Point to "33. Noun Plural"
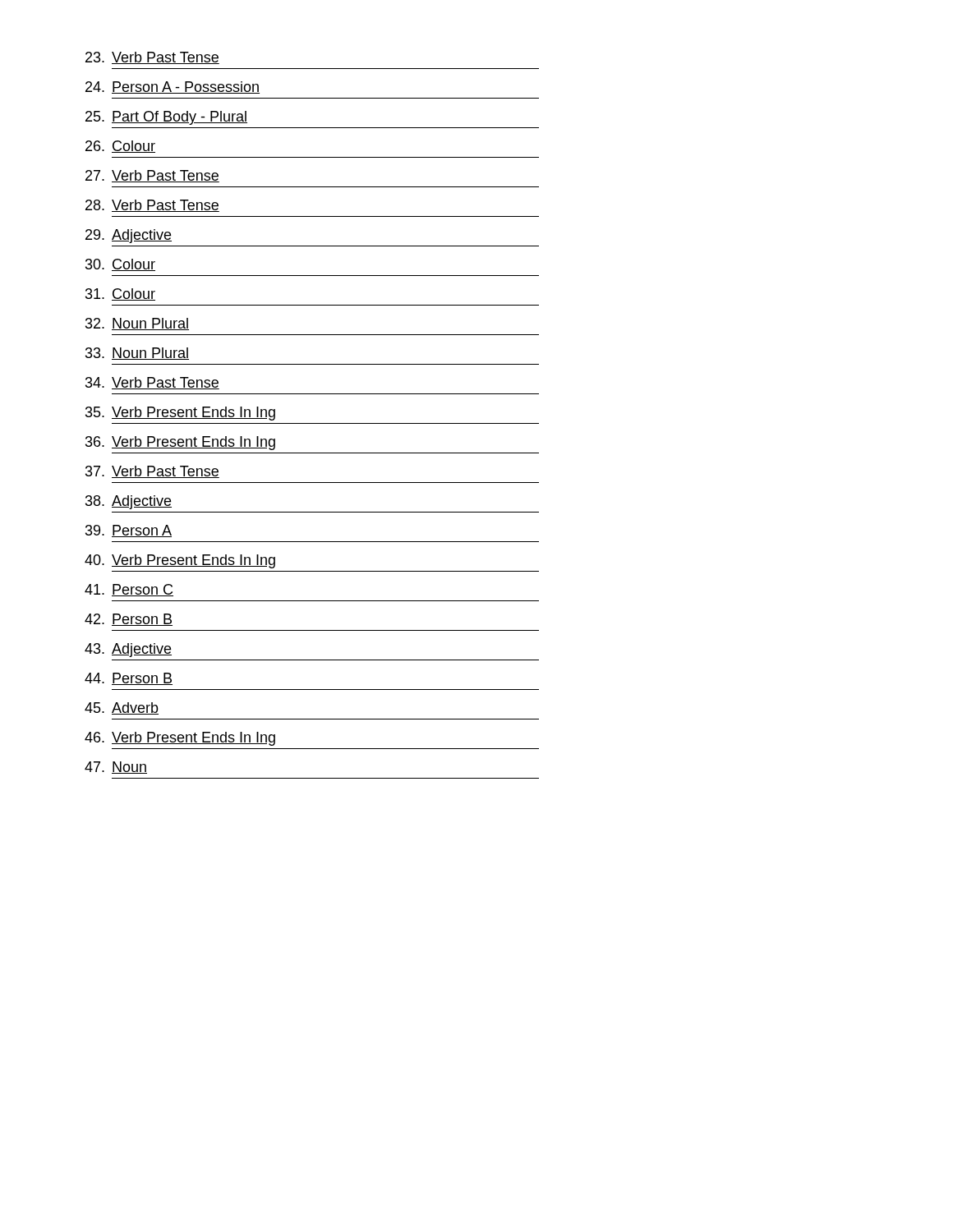 (302, 355)
